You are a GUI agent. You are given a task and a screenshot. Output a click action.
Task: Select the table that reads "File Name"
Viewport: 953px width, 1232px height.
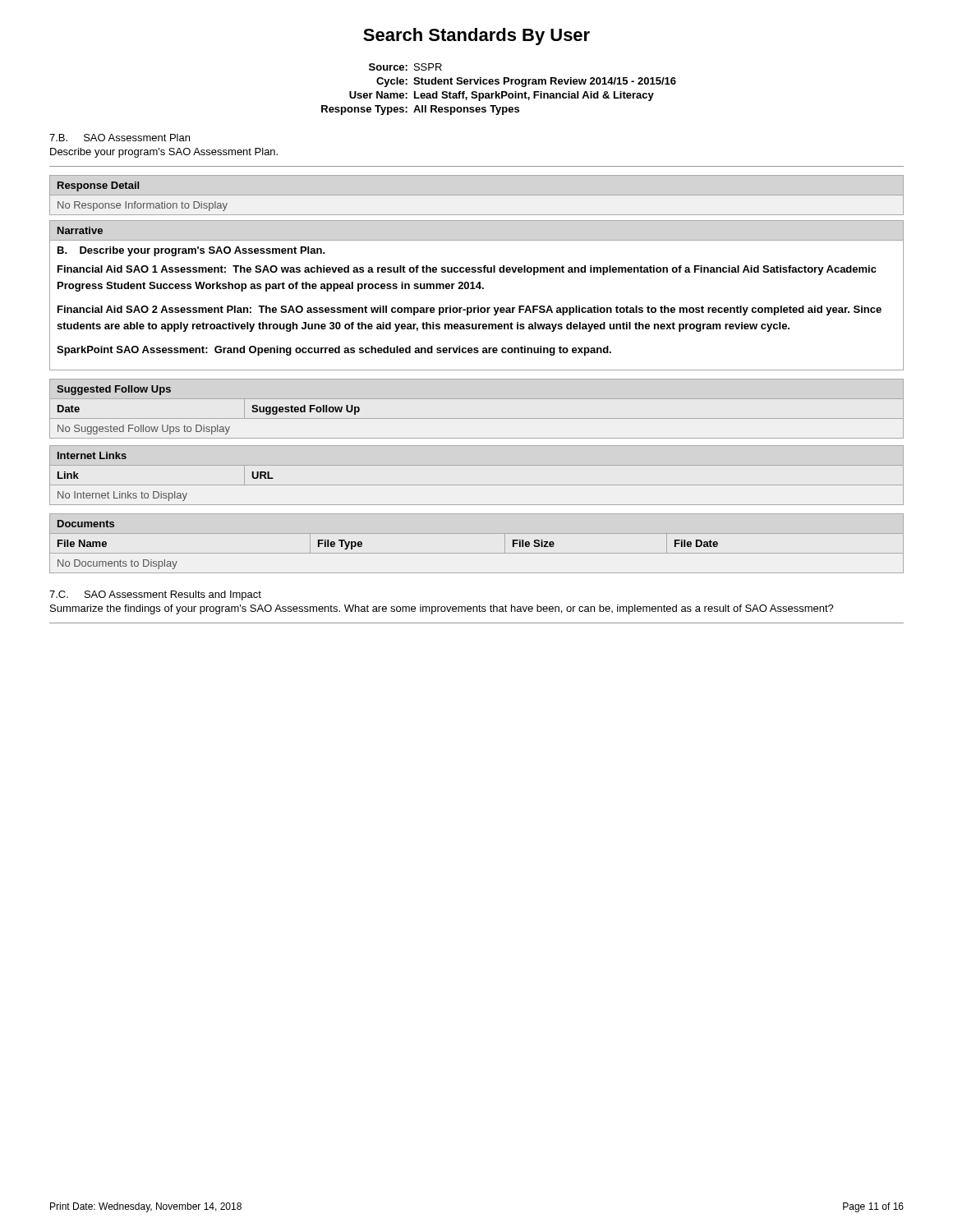click(x=476, y=543)
